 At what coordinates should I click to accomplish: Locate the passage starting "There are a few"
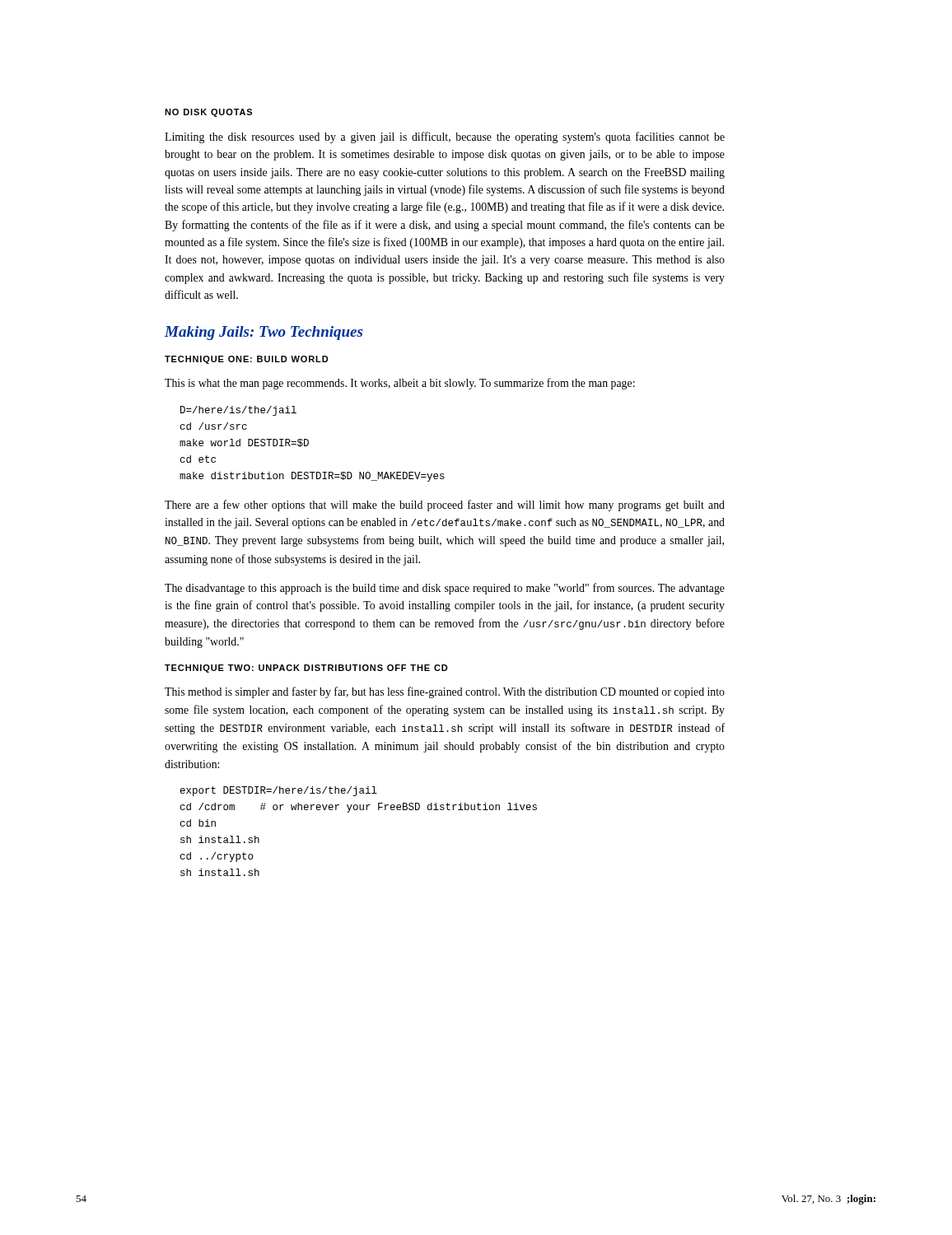(x=445, y=532)
